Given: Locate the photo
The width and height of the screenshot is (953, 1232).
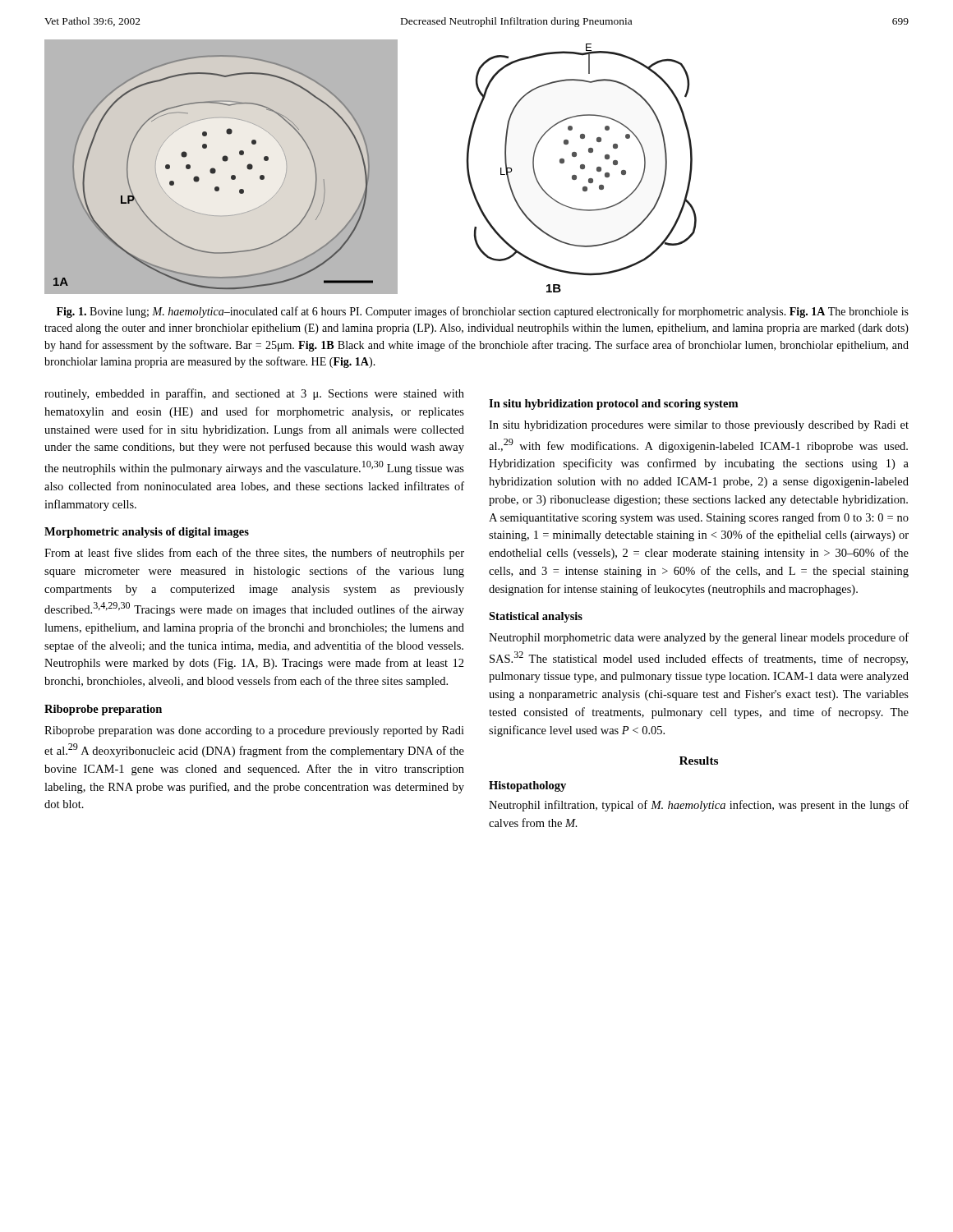Looking at the screenshot, I should coord(221,167).
